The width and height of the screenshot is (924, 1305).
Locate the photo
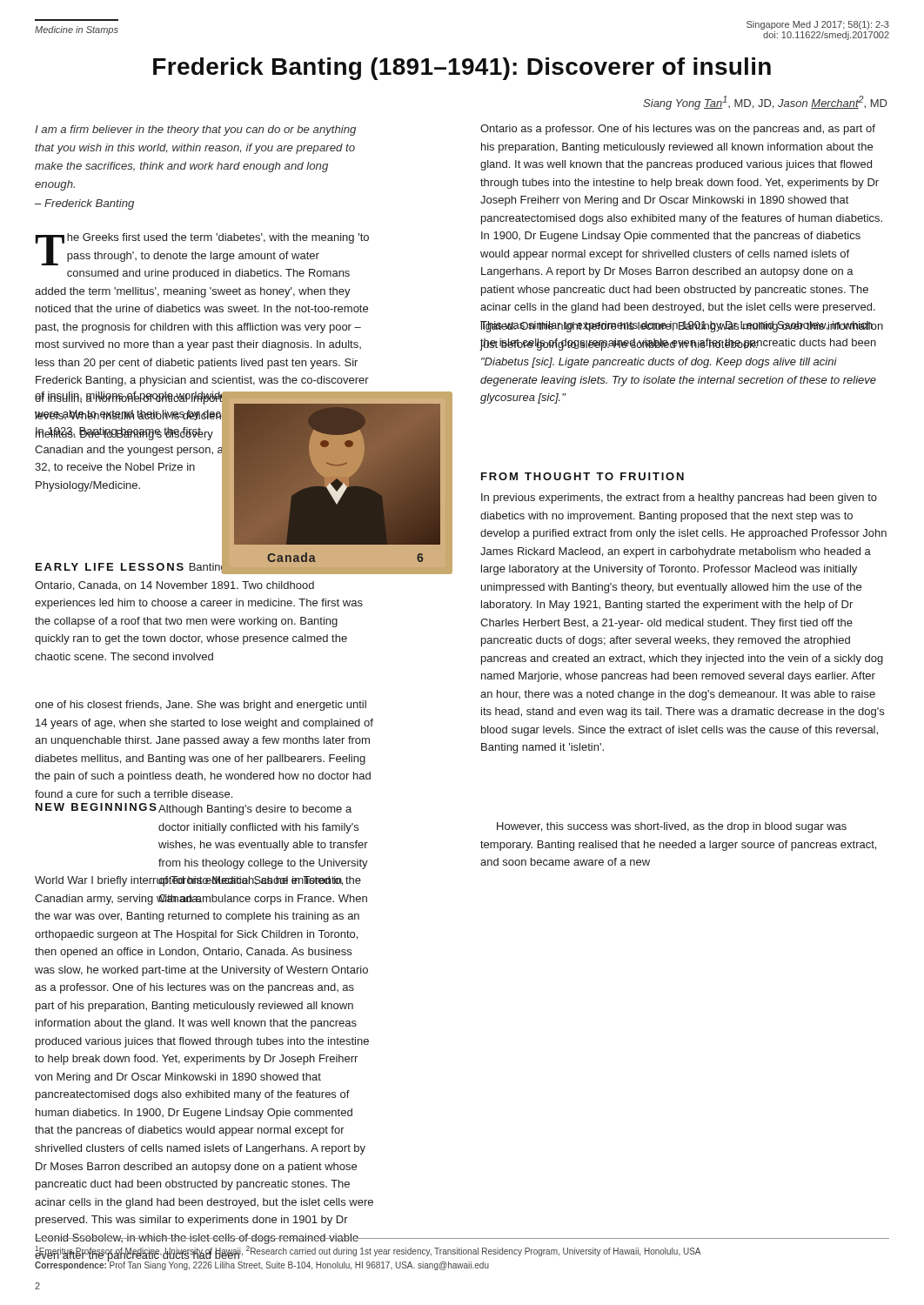click(x=337, y=483)
